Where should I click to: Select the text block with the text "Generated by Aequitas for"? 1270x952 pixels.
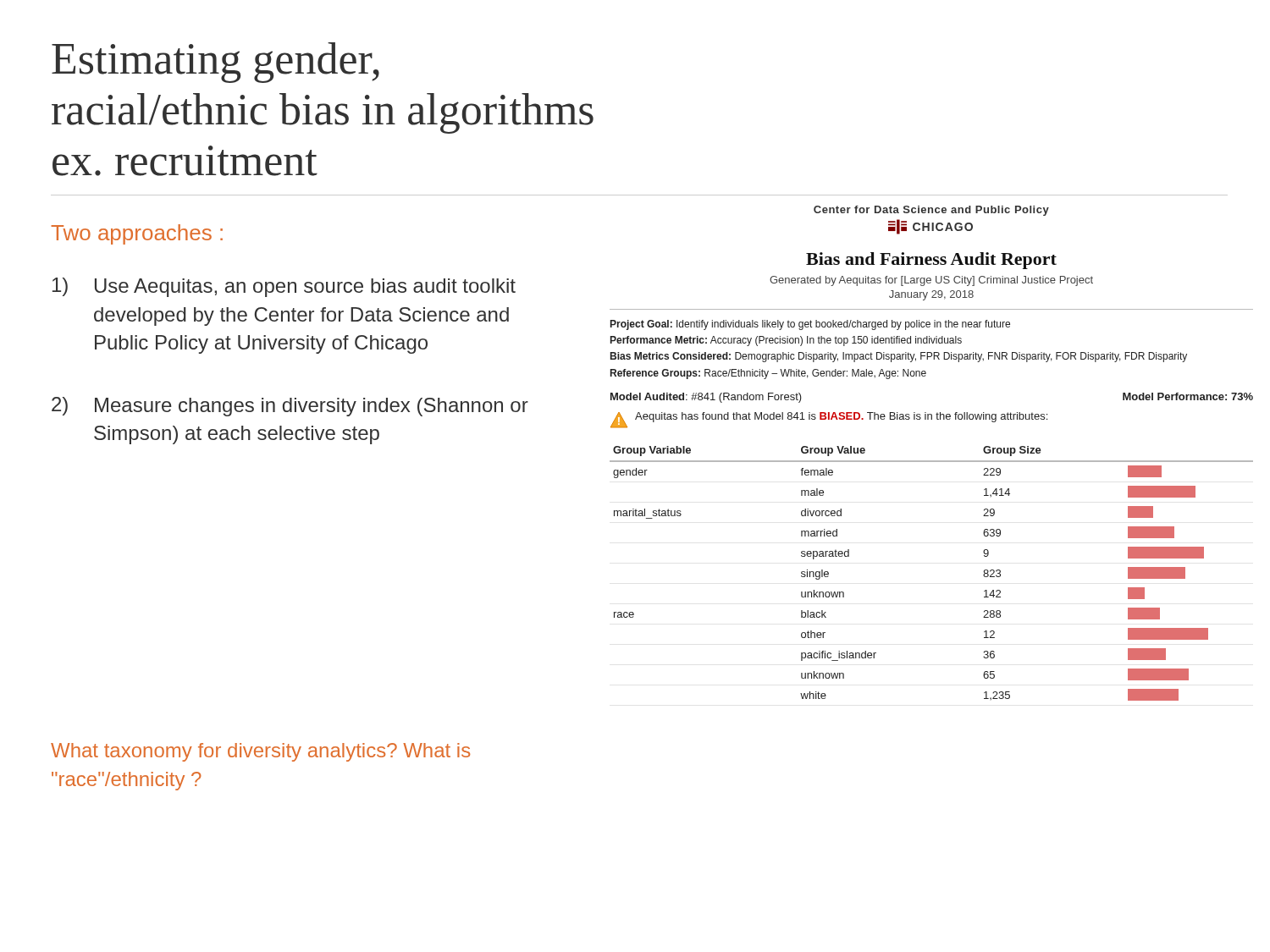tap(931, 287)
